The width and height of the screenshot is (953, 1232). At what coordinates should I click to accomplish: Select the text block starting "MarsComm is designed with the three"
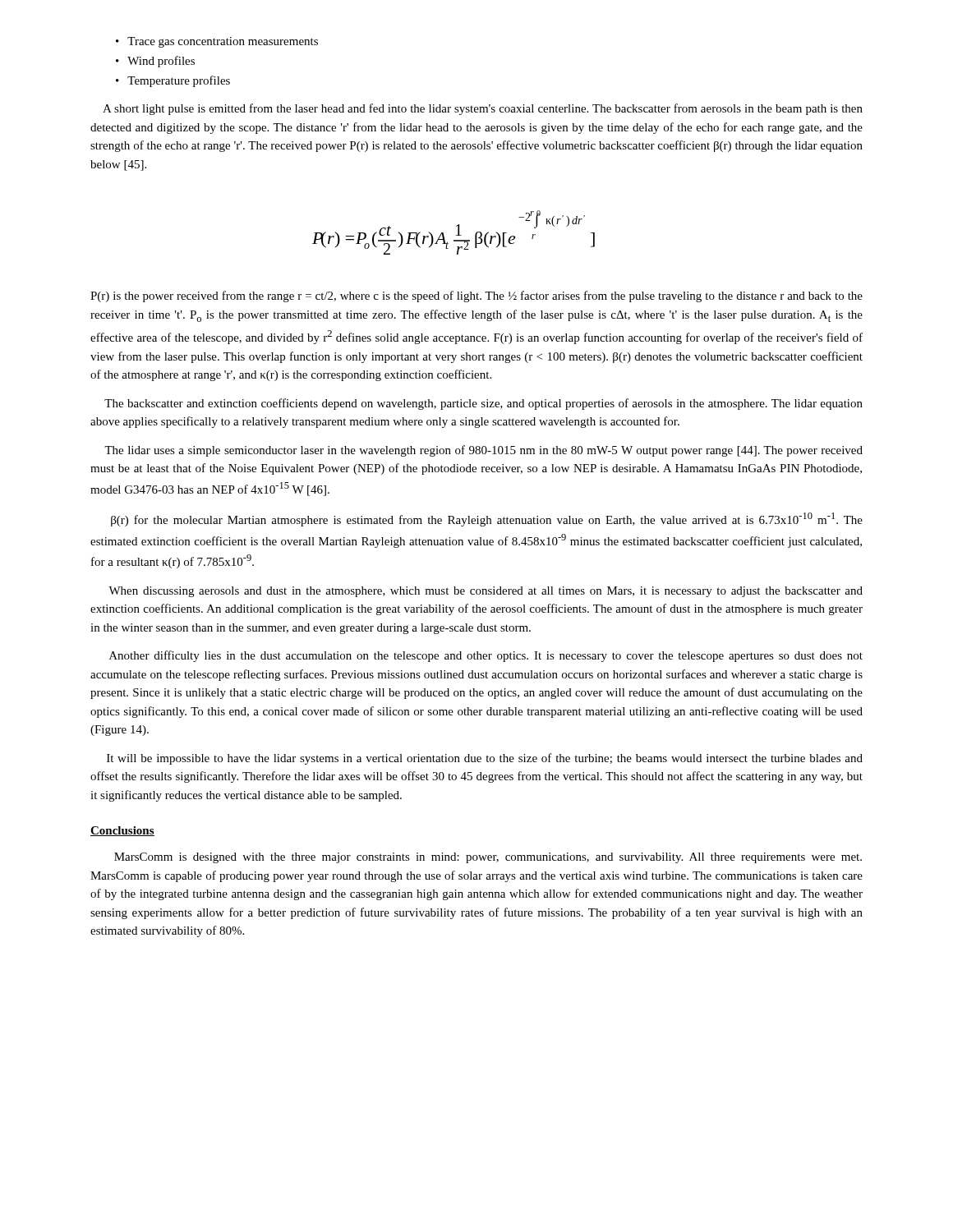point(476,894)
